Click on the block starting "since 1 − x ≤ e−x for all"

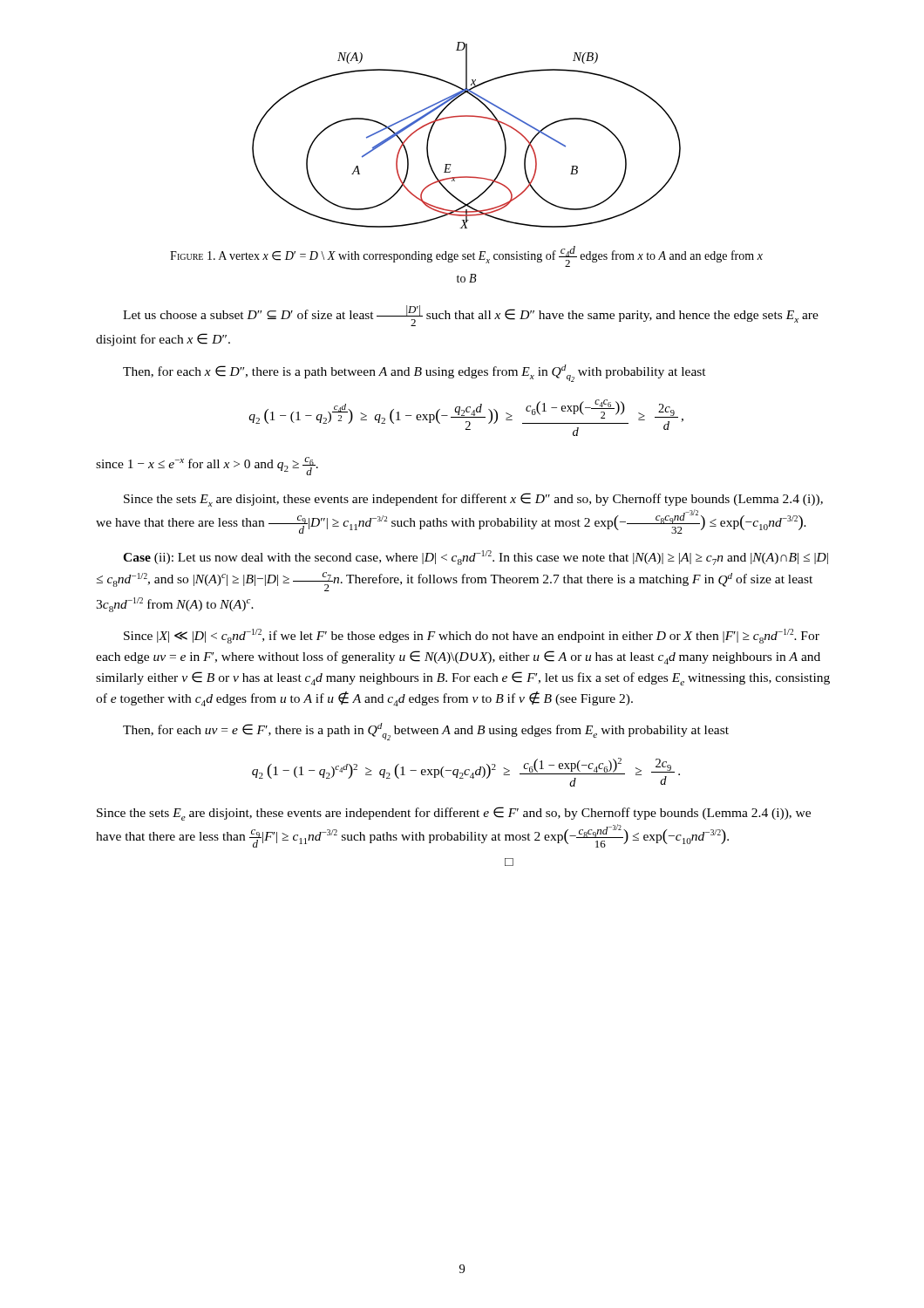(207, 466)
